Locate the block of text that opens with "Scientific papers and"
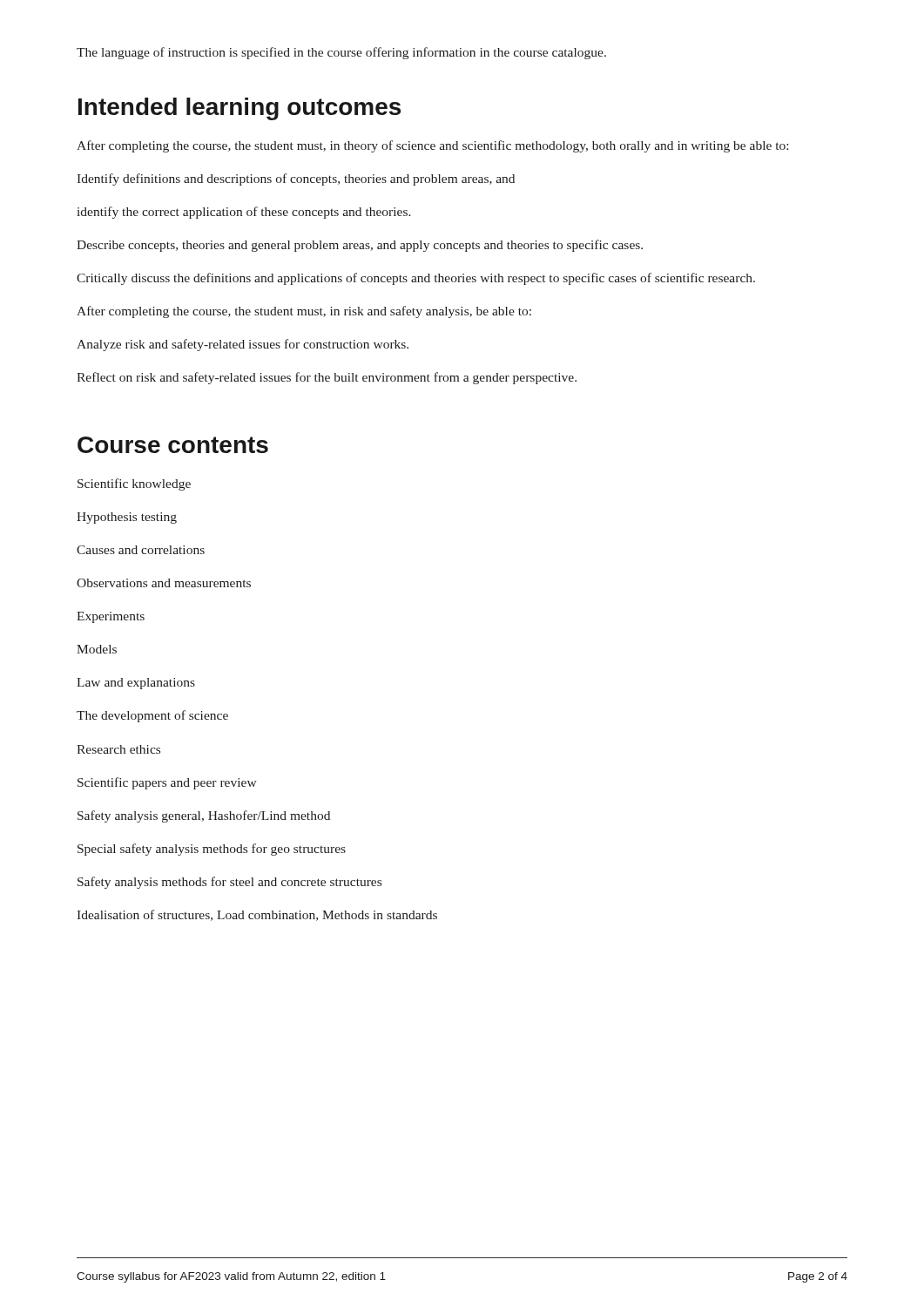This screenshot has height=1307, width=924. pos(167,782)
